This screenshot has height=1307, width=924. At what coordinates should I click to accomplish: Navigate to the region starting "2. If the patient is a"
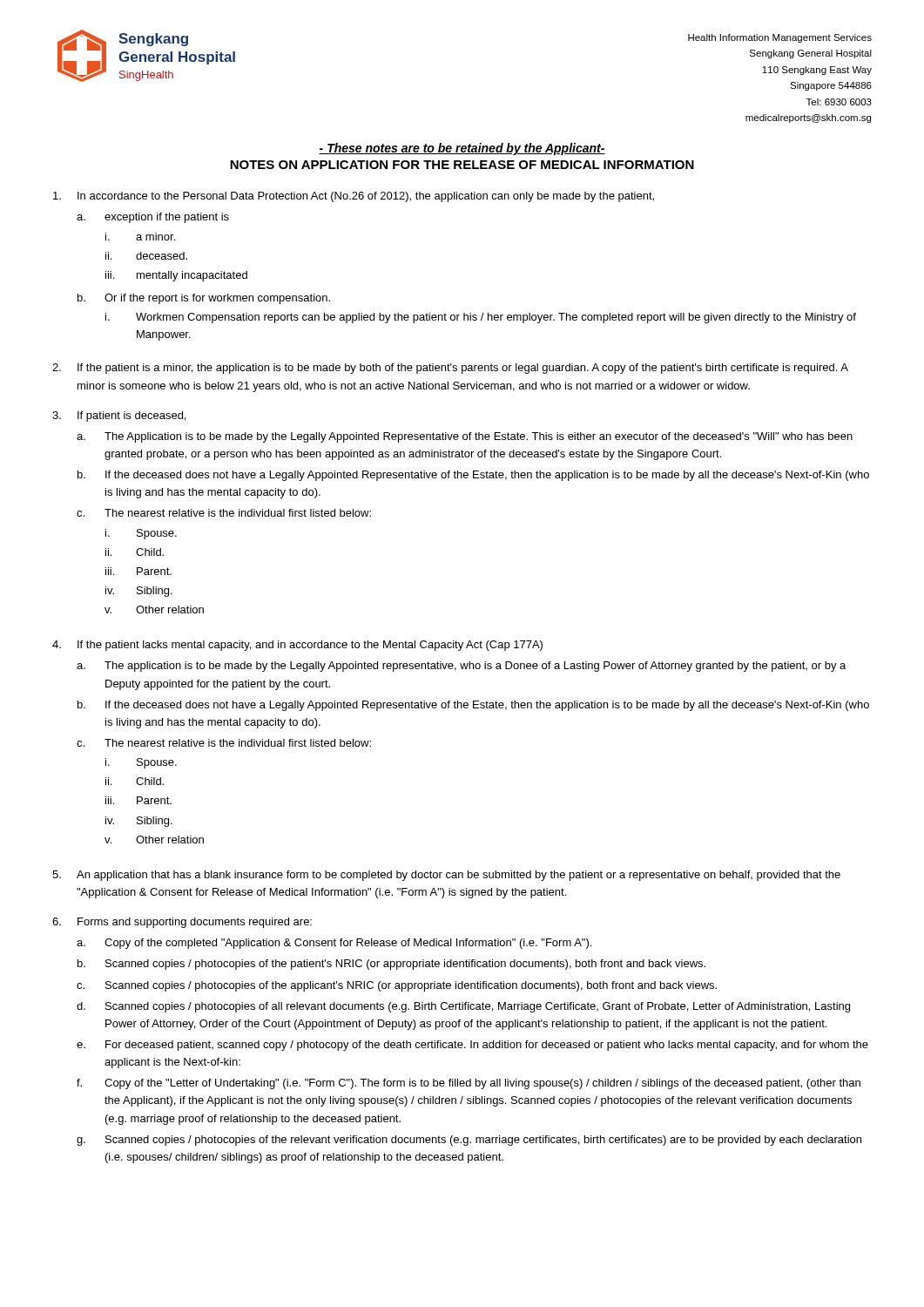[462, 377]
